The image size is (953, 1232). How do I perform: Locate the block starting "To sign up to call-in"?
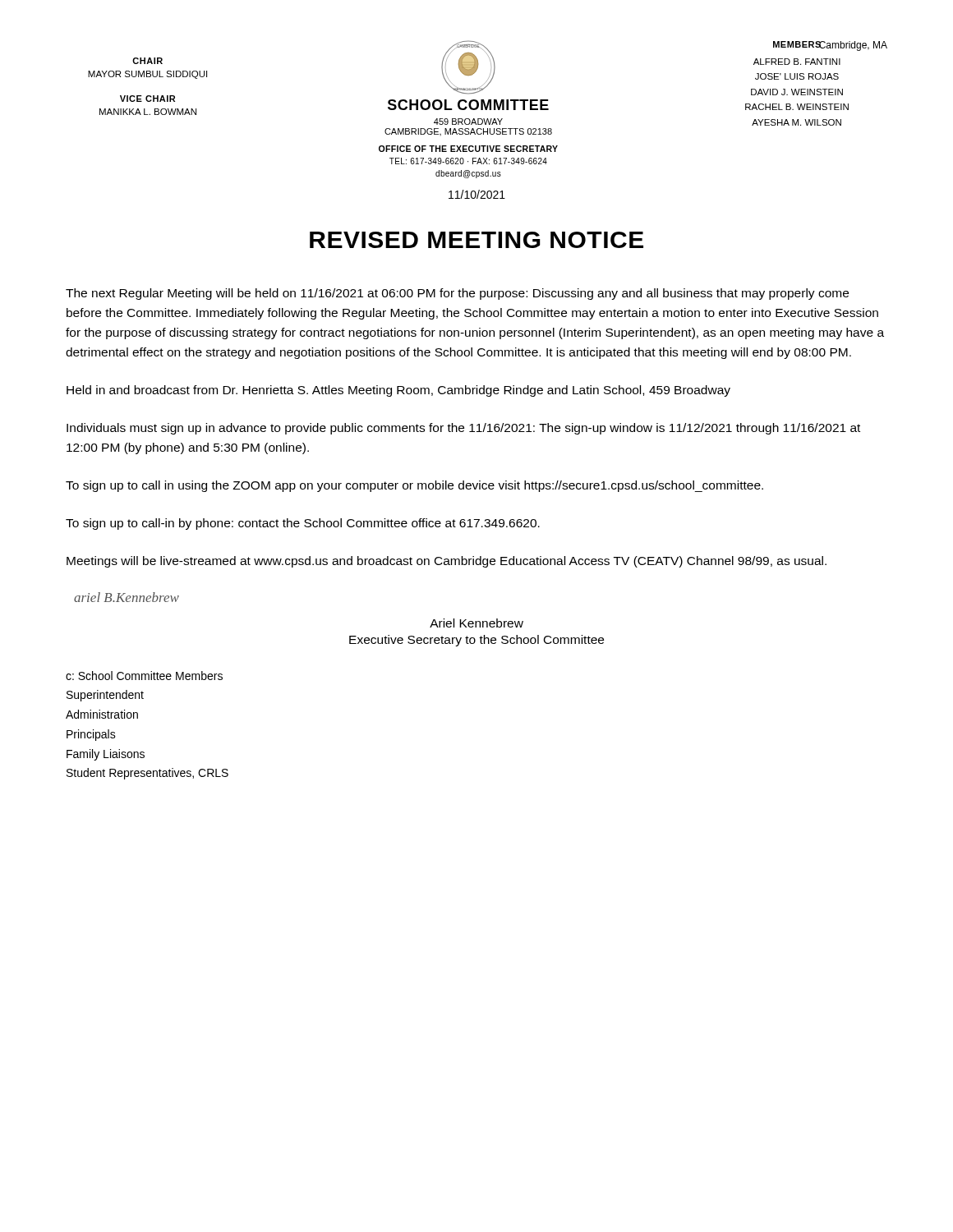[303, 523]
